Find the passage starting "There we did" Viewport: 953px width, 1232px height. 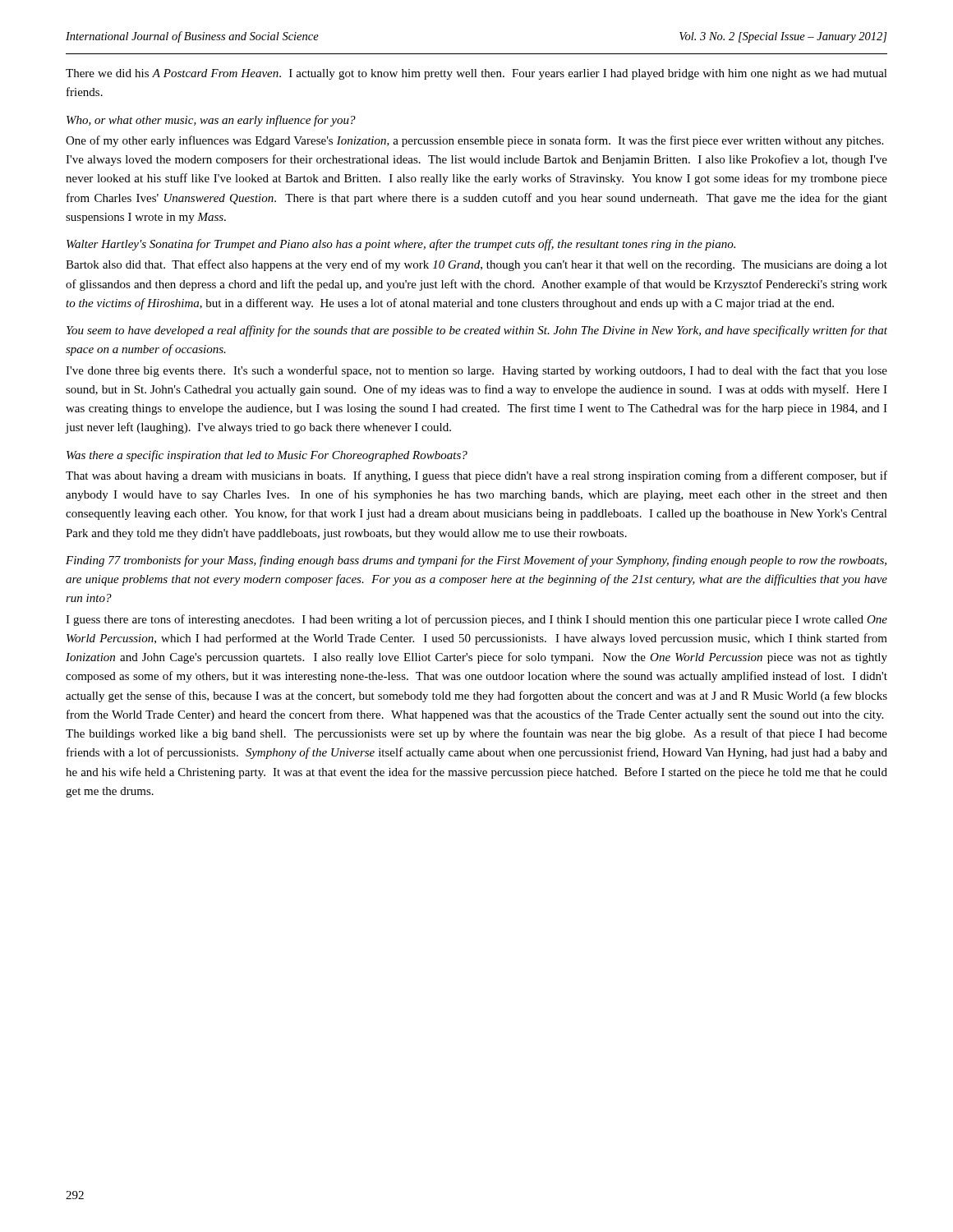(x=476, y=83)
